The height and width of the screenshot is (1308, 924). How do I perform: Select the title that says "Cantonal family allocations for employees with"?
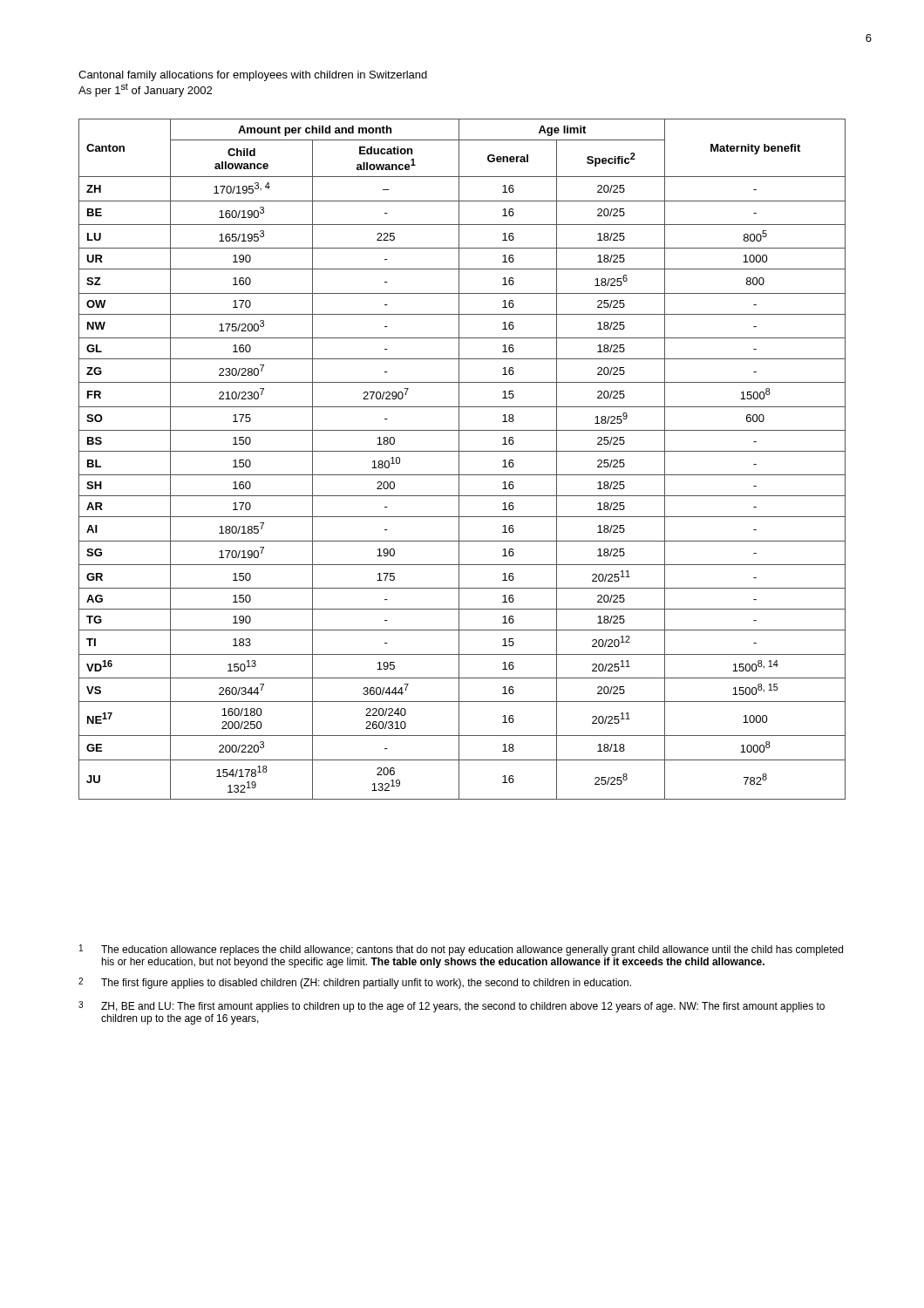click(253, 83)
